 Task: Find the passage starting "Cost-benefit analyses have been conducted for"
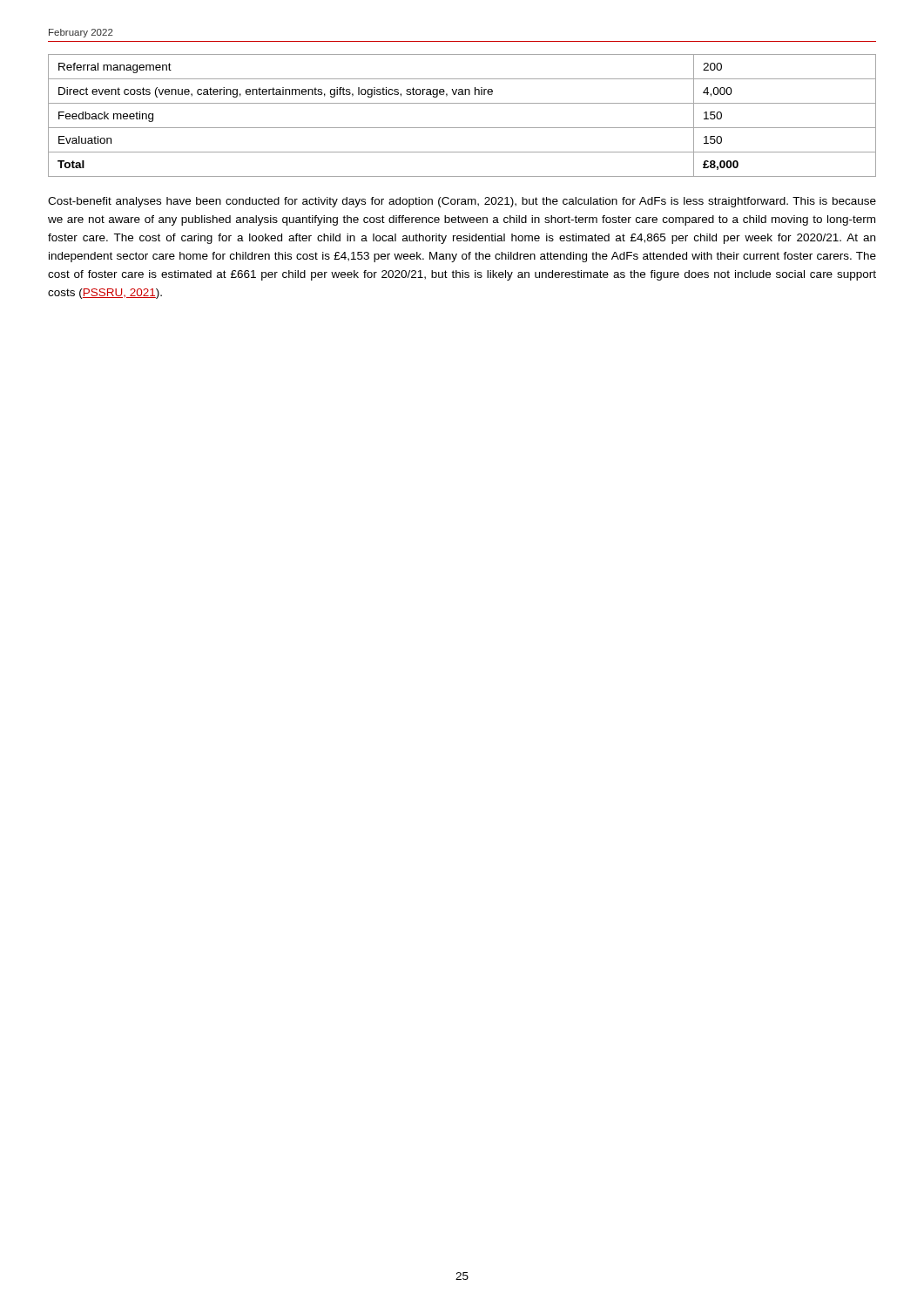462,246
